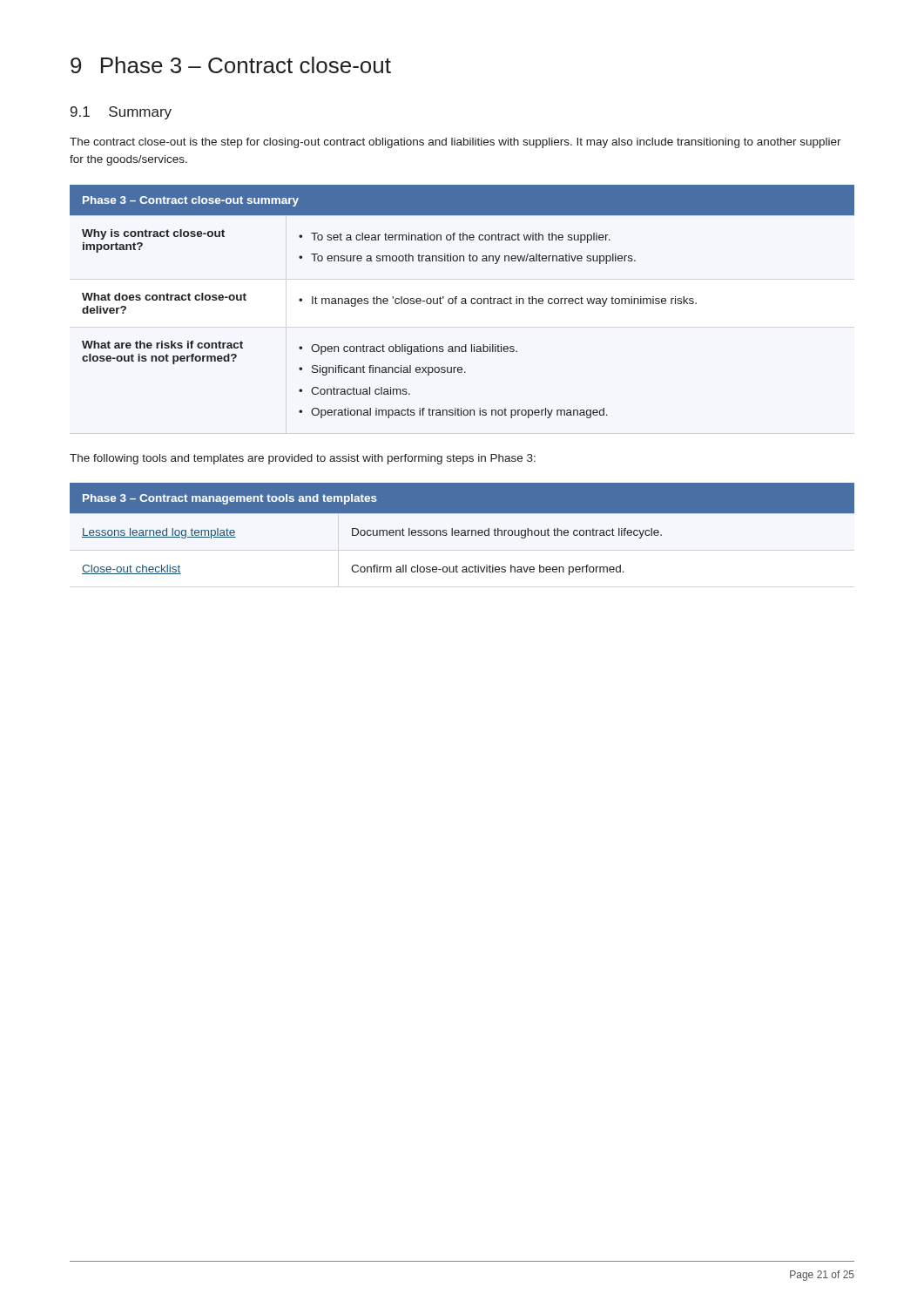Viewport: 924px width, 1307px height.
Task: Click on the table containing "Open contract obligations and"
Action: 462,309
